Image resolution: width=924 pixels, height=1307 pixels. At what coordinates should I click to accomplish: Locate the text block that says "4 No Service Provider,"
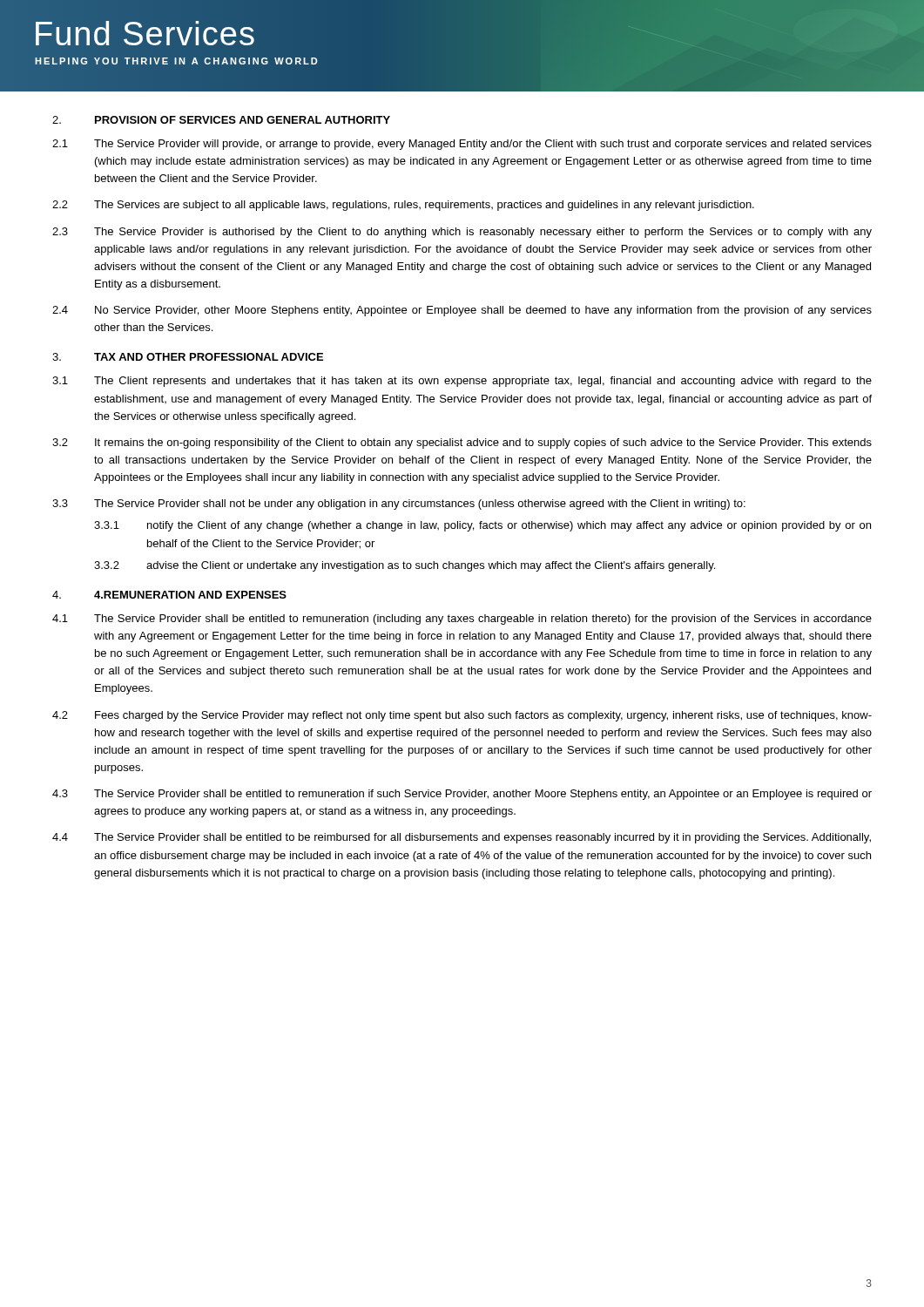[x=462, y=319]
